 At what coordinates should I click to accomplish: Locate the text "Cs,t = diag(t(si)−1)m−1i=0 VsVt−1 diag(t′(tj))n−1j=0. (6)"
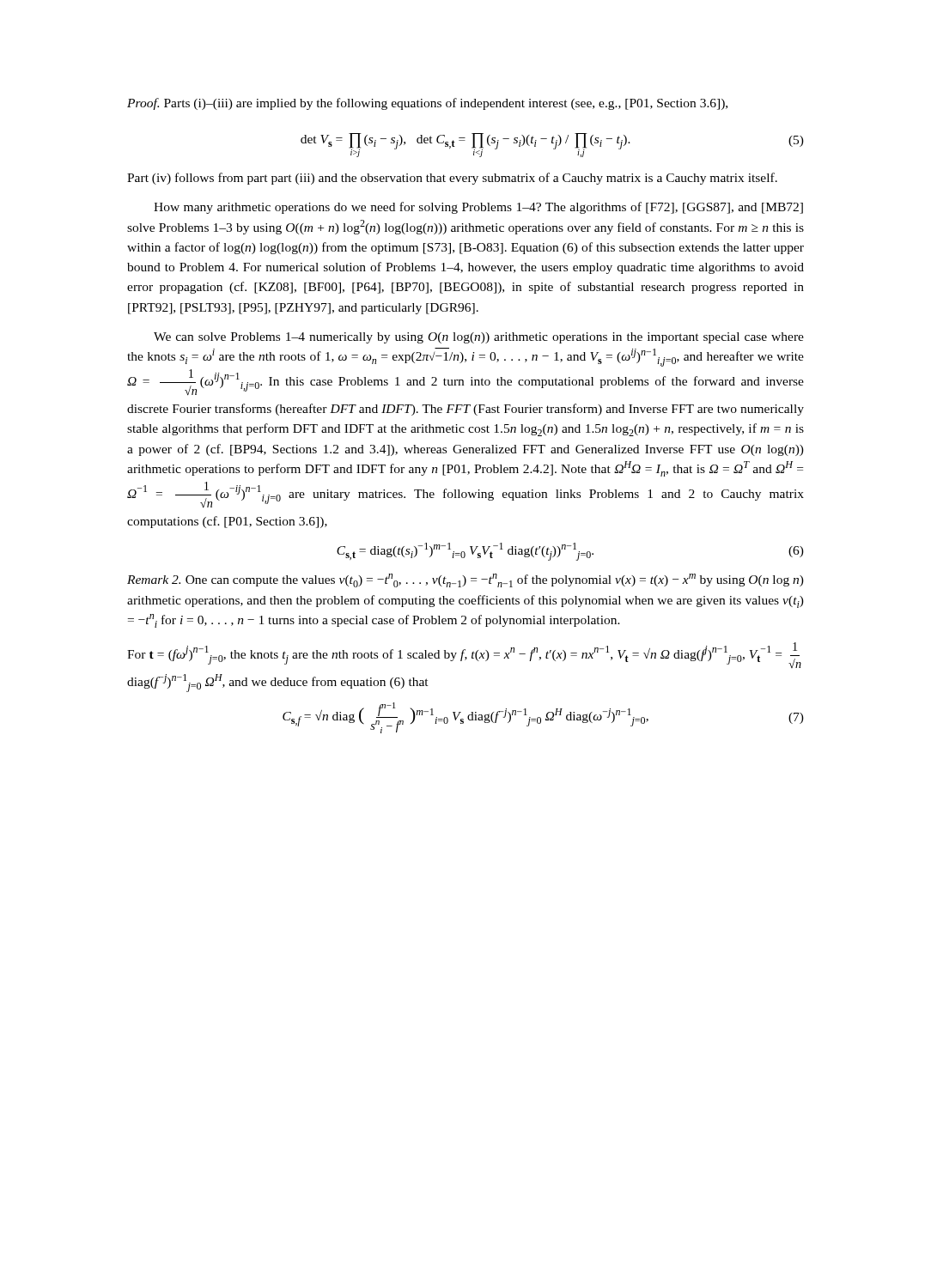pos(466,550)
